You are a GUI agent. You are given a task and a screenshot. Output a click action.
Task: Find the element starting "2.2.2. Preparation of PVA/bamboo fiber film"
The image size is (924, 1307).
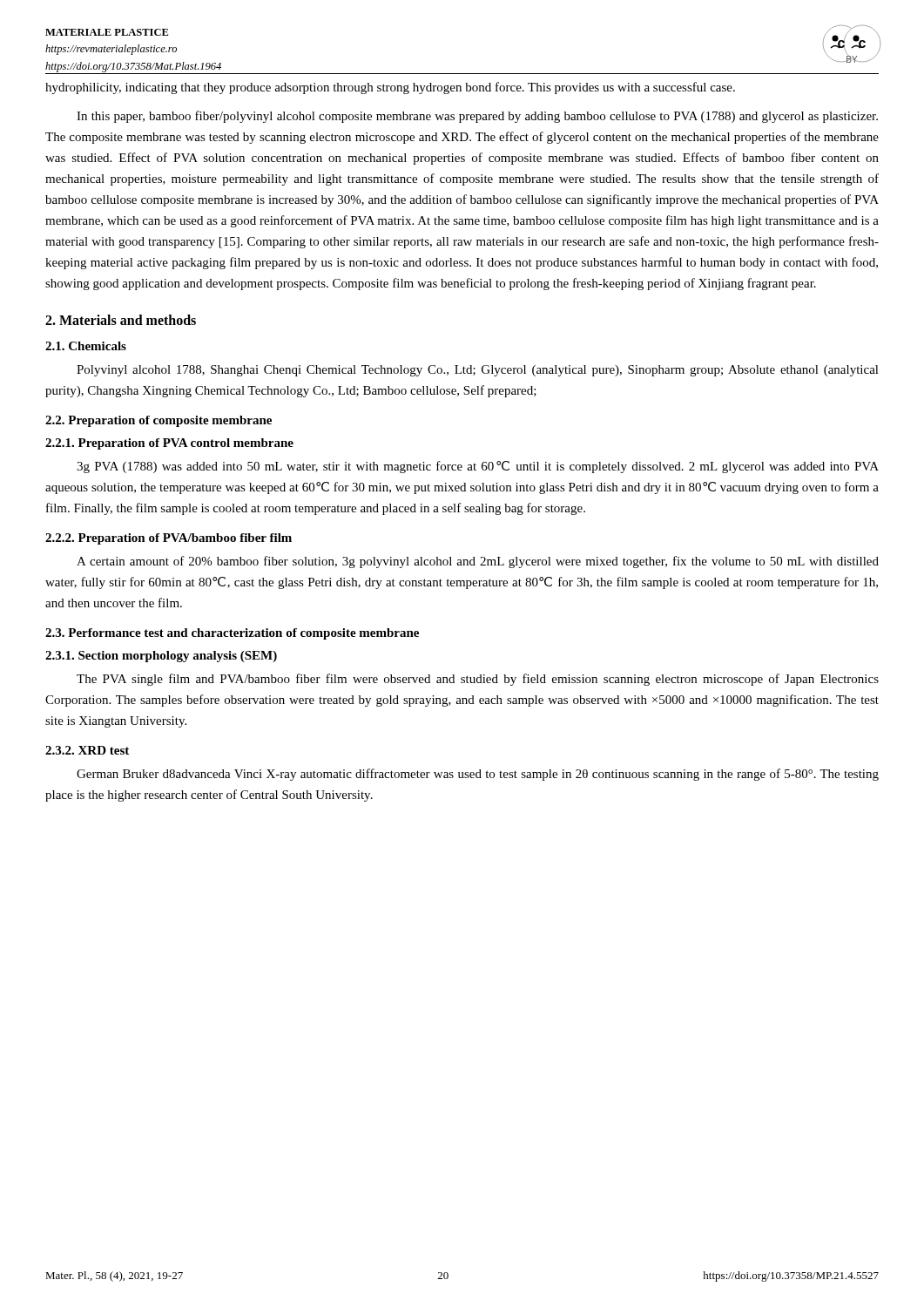click(x=169, y=539)
